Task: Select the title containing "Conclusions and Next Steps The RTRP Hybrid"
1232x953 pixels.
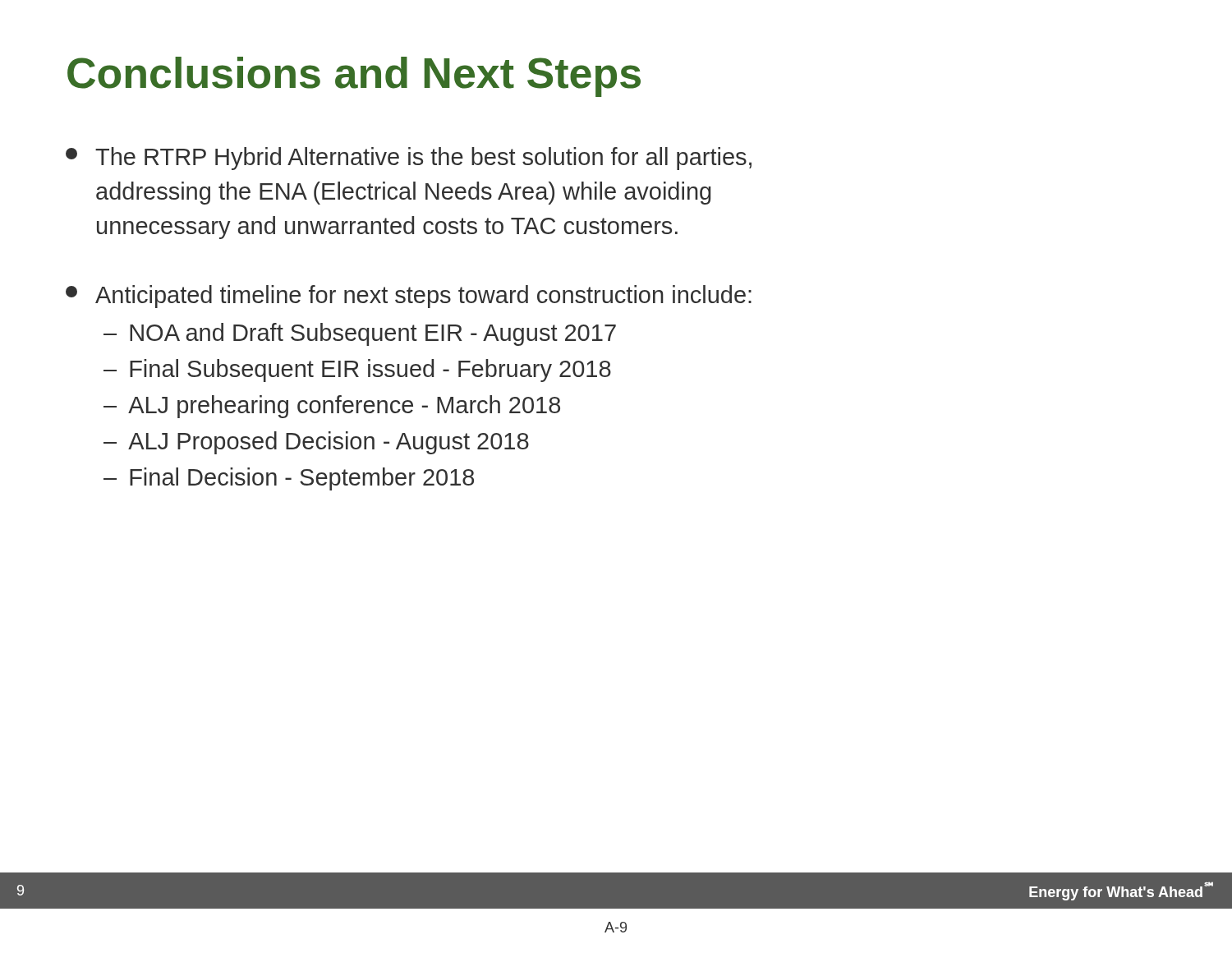Action: pos(354,77)
